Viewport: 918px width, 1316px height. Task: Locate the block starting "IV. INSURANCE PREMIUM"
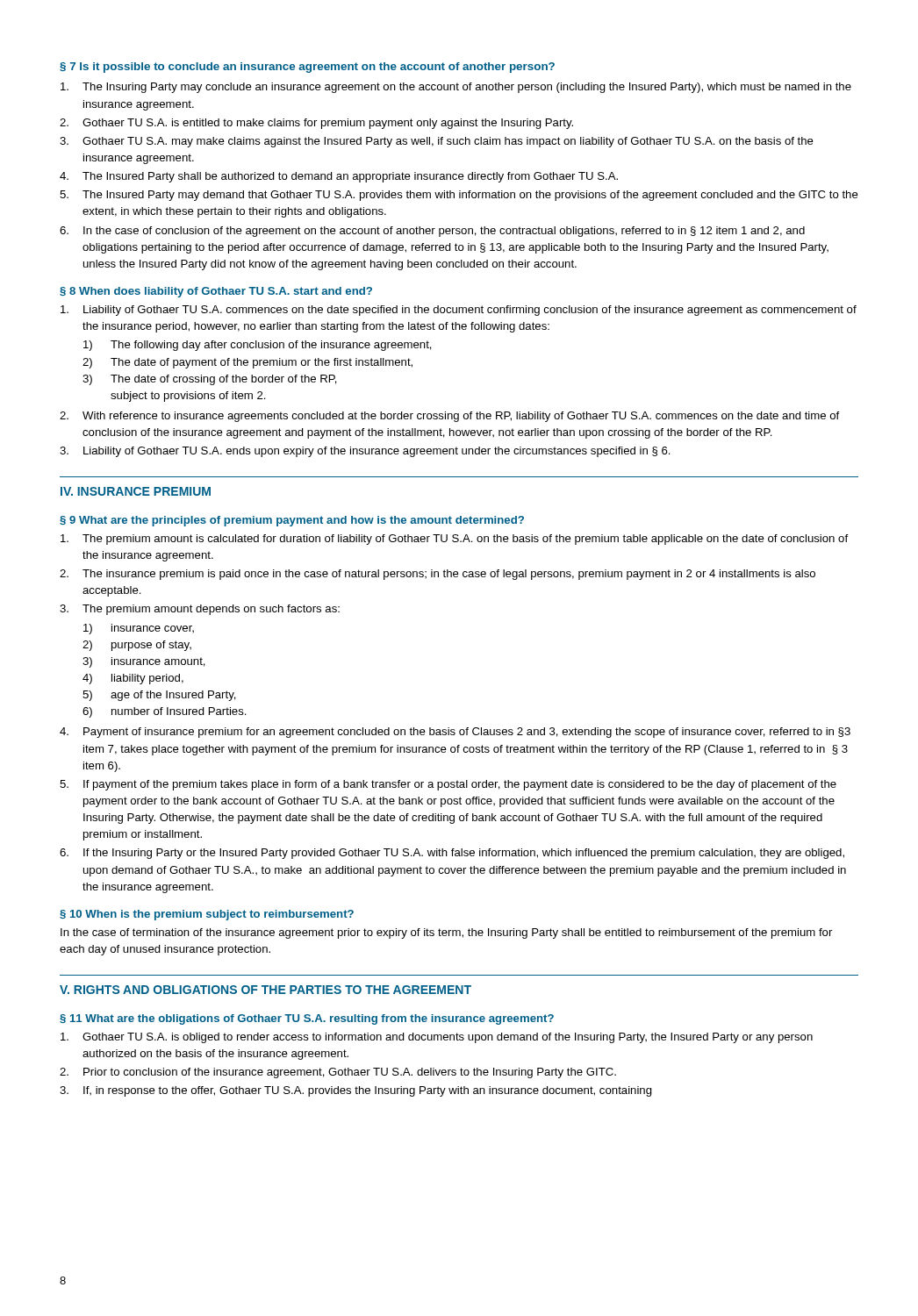136,492
